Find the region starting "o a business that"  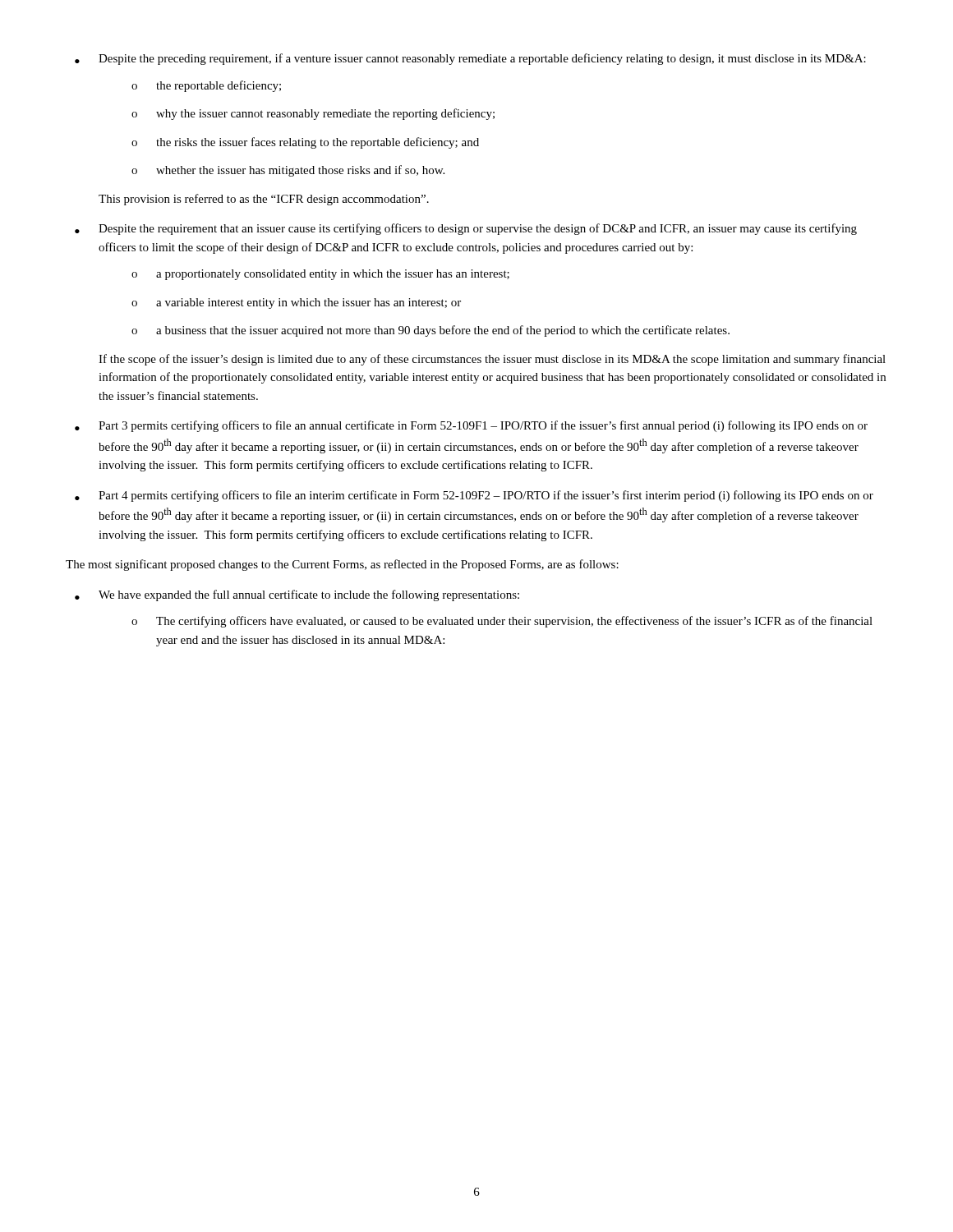coord(509,330)
